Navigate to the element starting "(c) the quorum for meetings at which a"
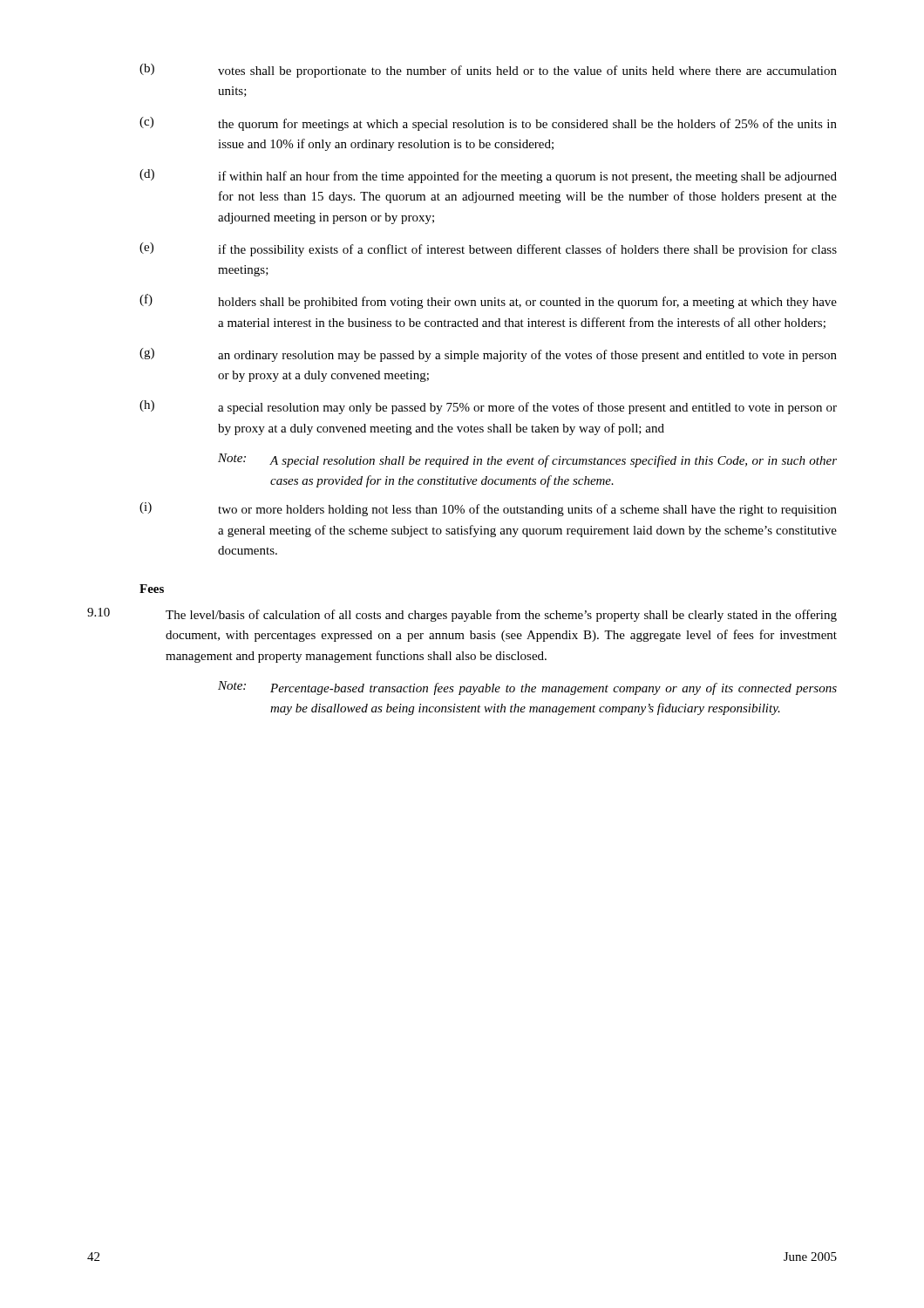924x1308 pixels. pyautogui.click(x=462, y=134)
